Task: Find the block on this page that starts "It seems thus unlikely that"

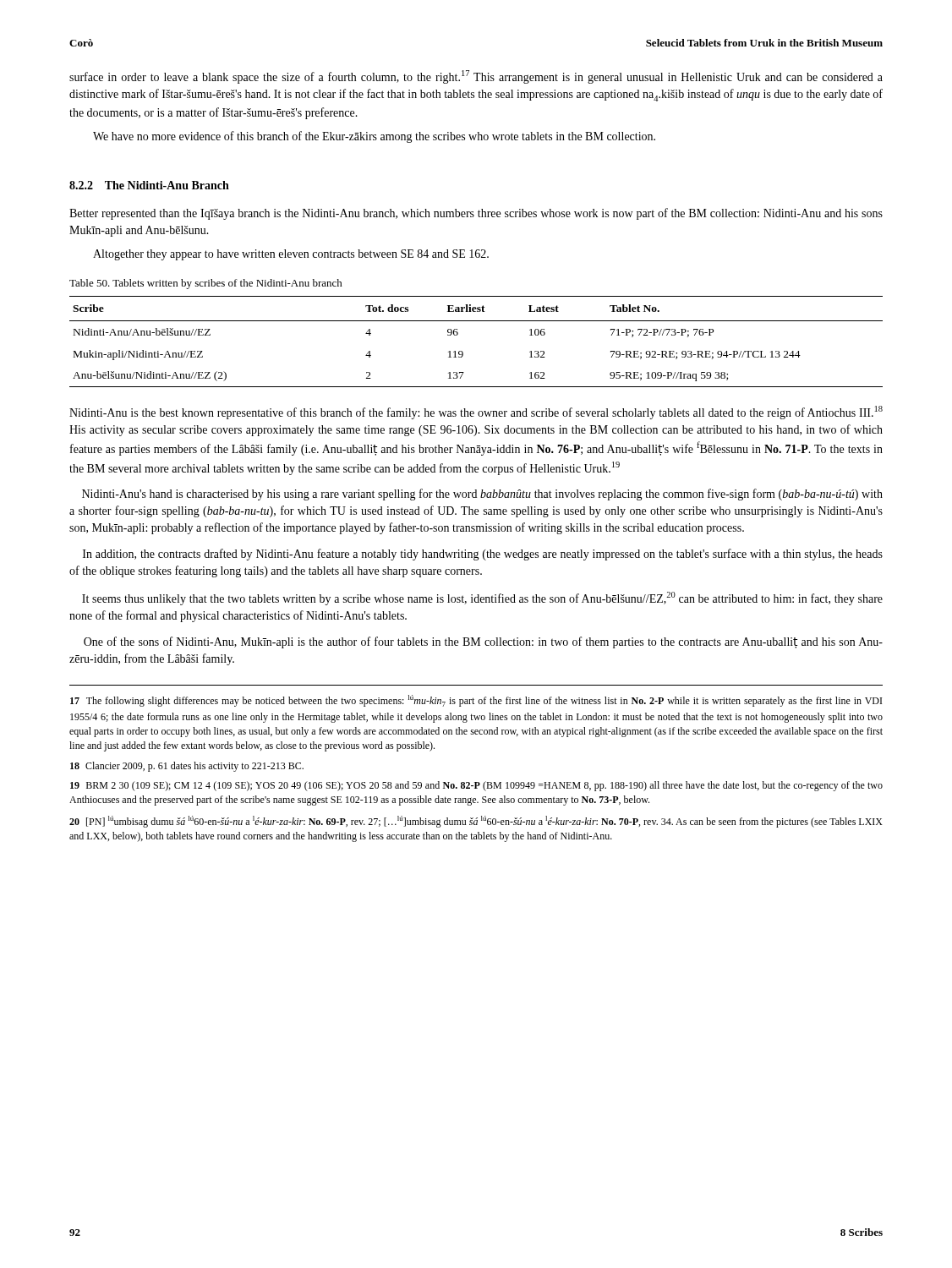Action: click(476, 607)
